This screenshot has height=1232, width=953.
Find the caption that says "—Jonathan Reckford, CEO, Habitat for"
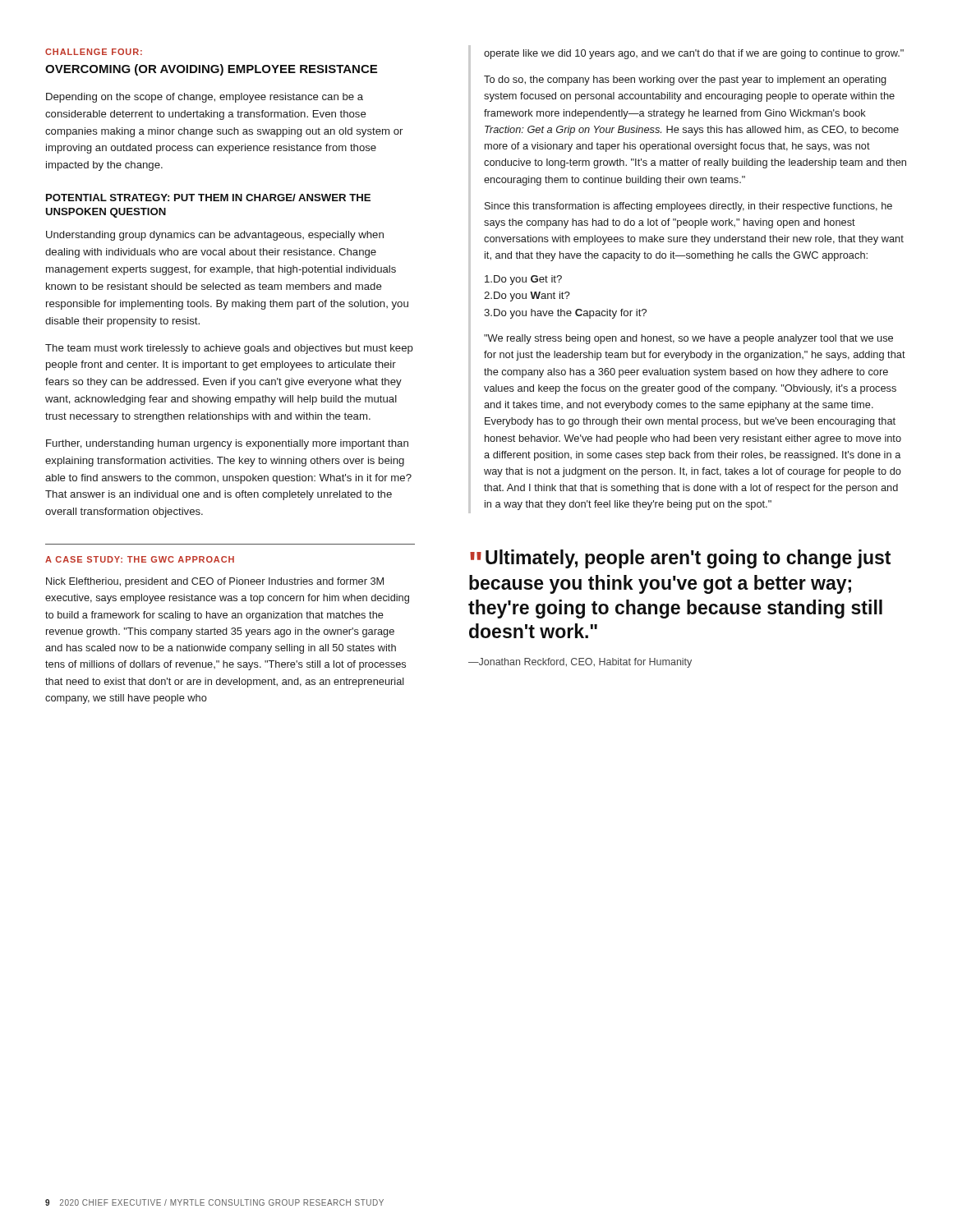(x=580, y=662)
